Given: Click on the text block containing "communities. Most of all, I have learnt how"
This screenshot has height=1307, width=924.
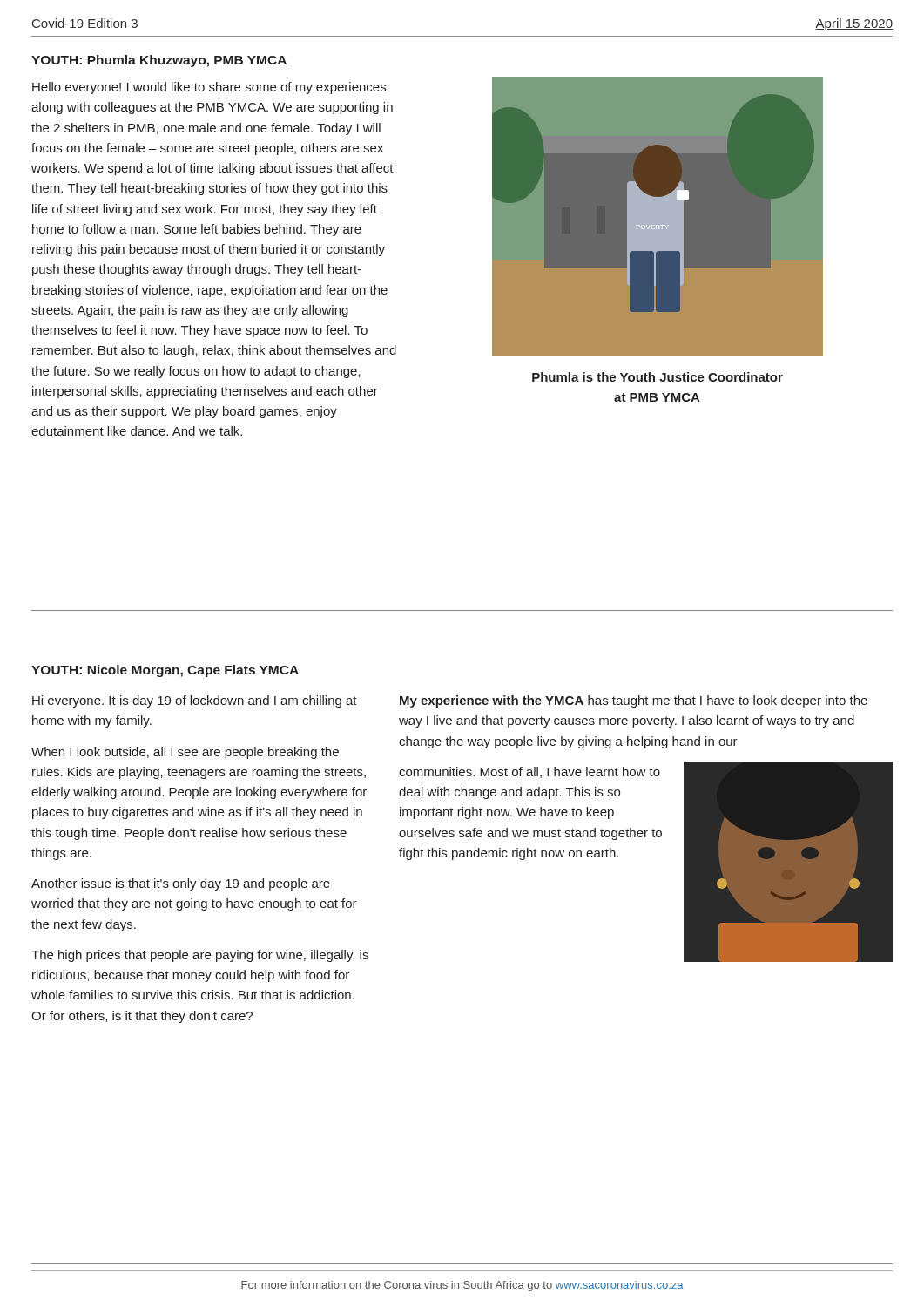Looking at the screenshot, I should (535, 812).
